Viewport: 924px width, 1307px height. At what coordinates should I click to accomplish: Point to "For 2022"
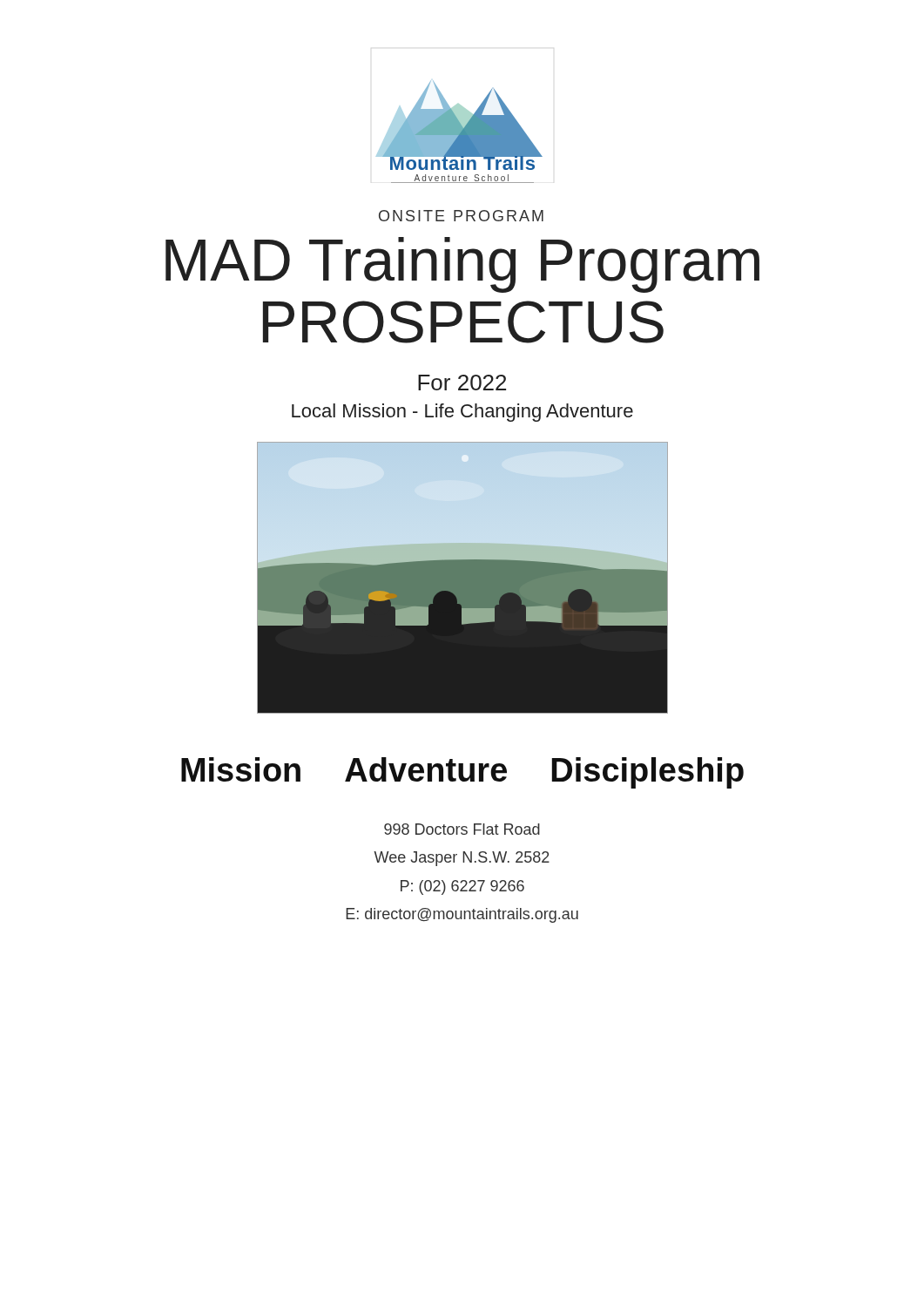coord(462,382)
